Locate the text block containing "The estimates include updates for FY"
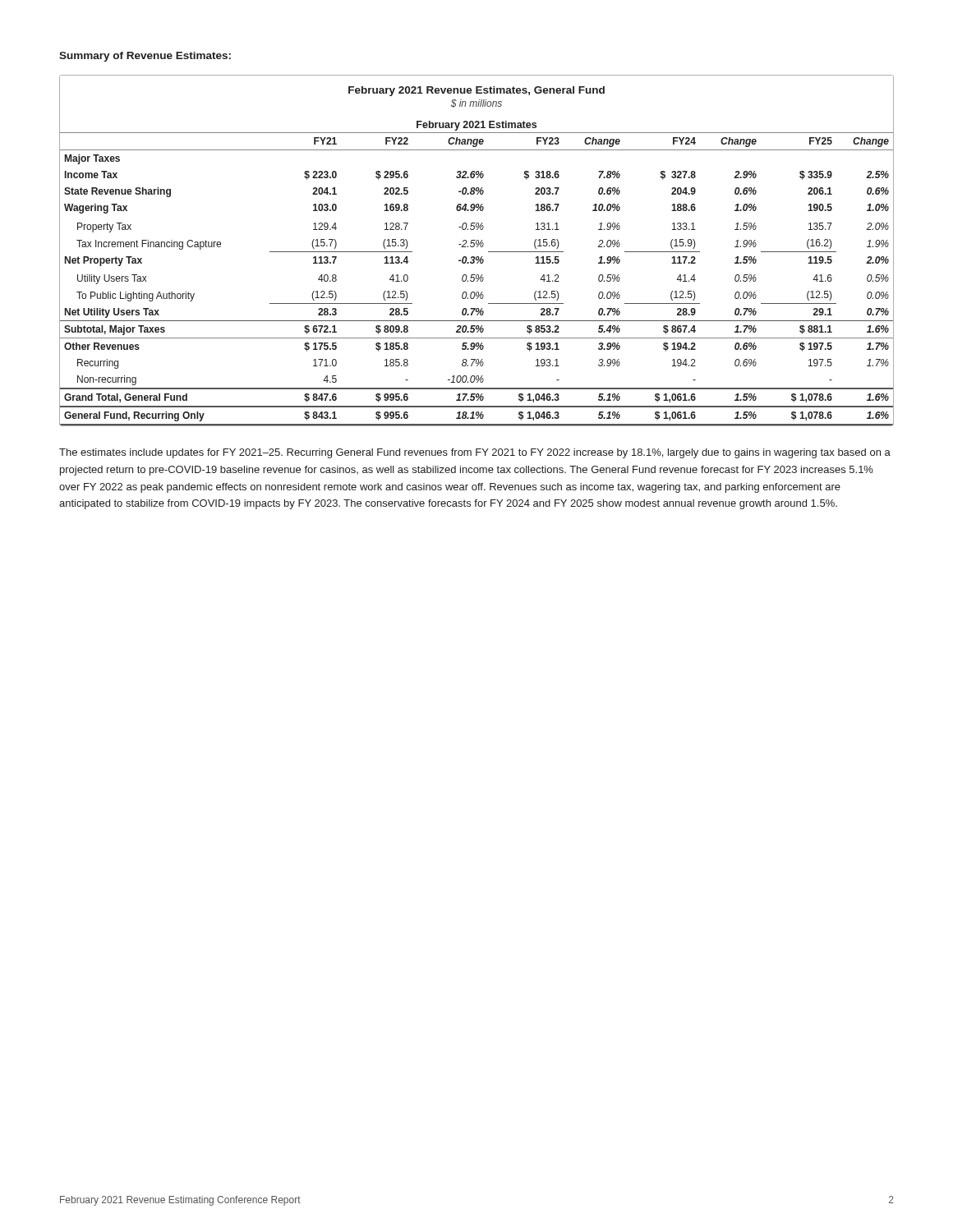953x1232 pixels. click(475, 478)
